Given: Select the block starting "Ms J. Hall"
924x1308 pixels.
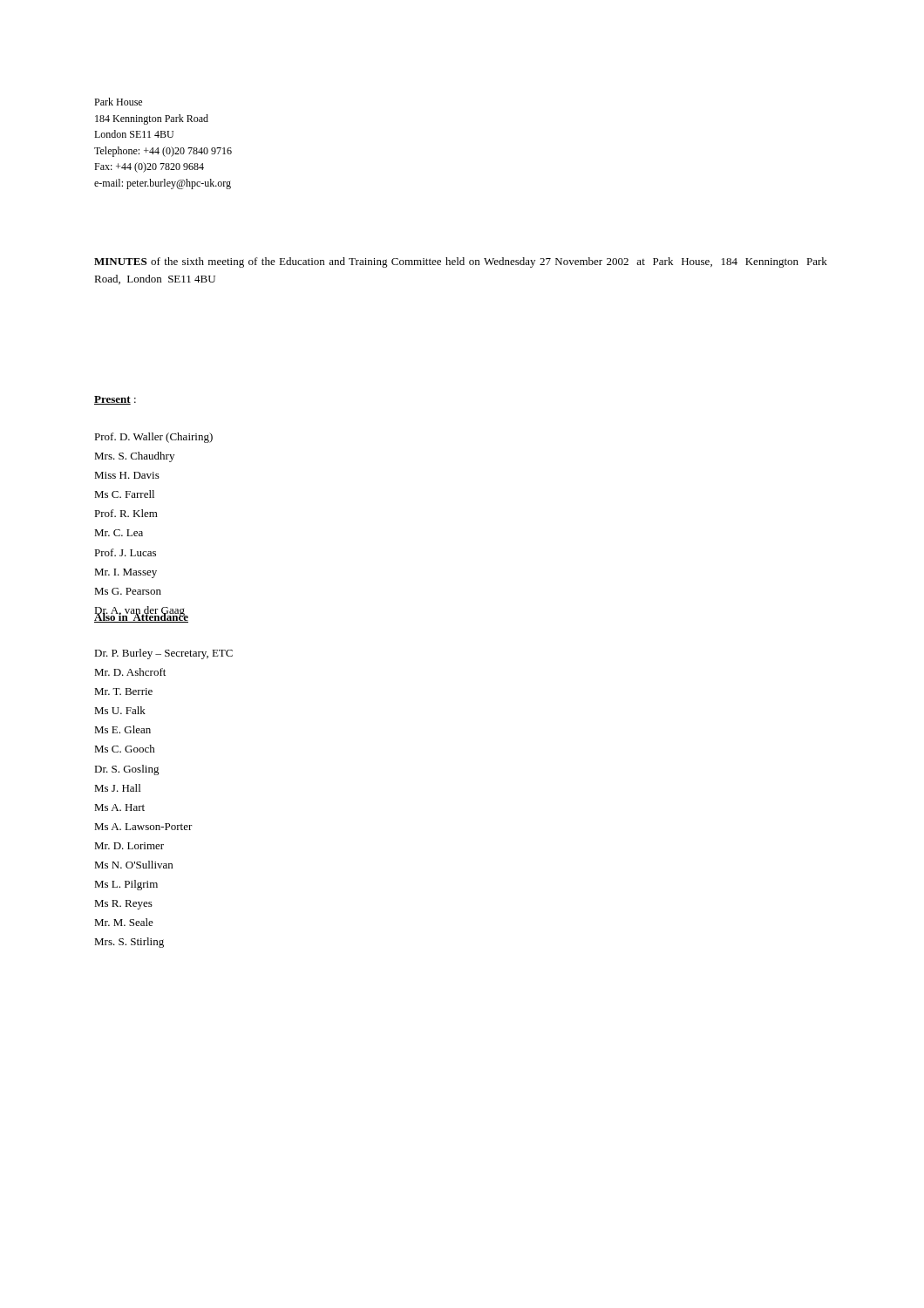Looking at the screenshot, I should 118,788.
